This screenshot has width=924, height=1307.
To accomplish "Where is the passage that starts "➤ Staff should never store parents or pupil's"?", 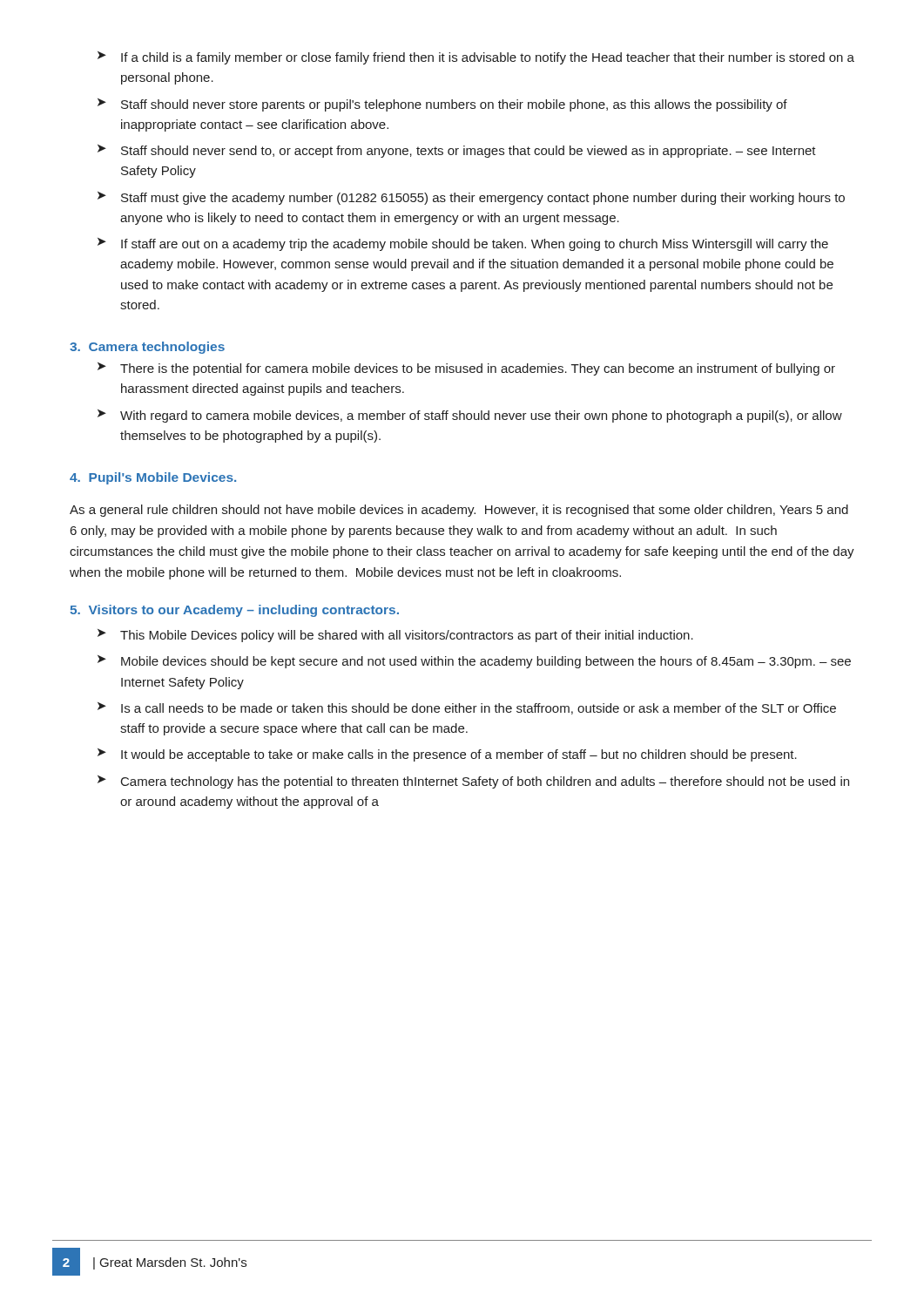I will coord(475,114).
